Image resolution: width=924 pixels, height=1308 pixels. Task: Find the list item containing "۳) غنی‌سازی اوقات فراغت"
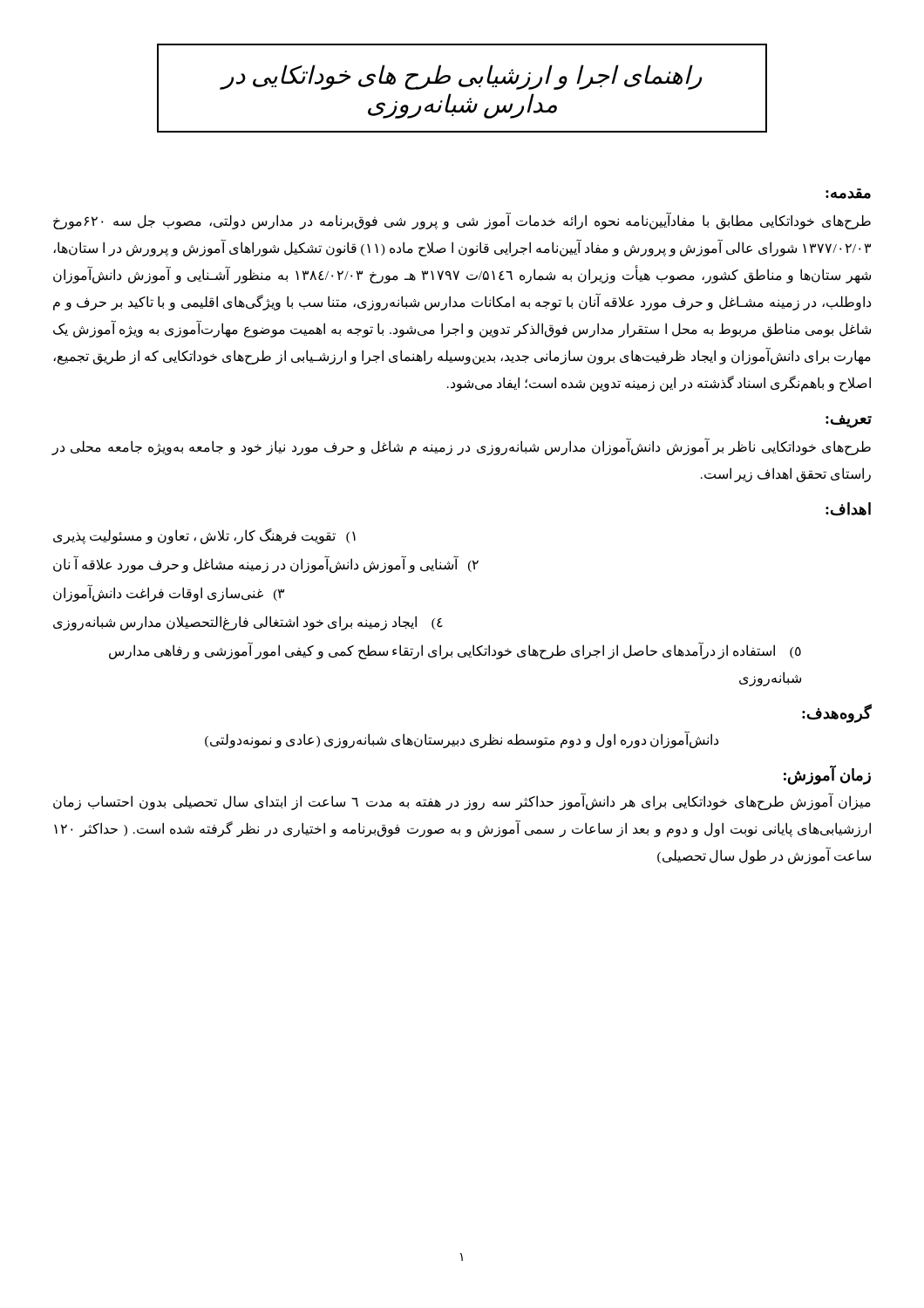pyautogui.click(x=169, y=593)
